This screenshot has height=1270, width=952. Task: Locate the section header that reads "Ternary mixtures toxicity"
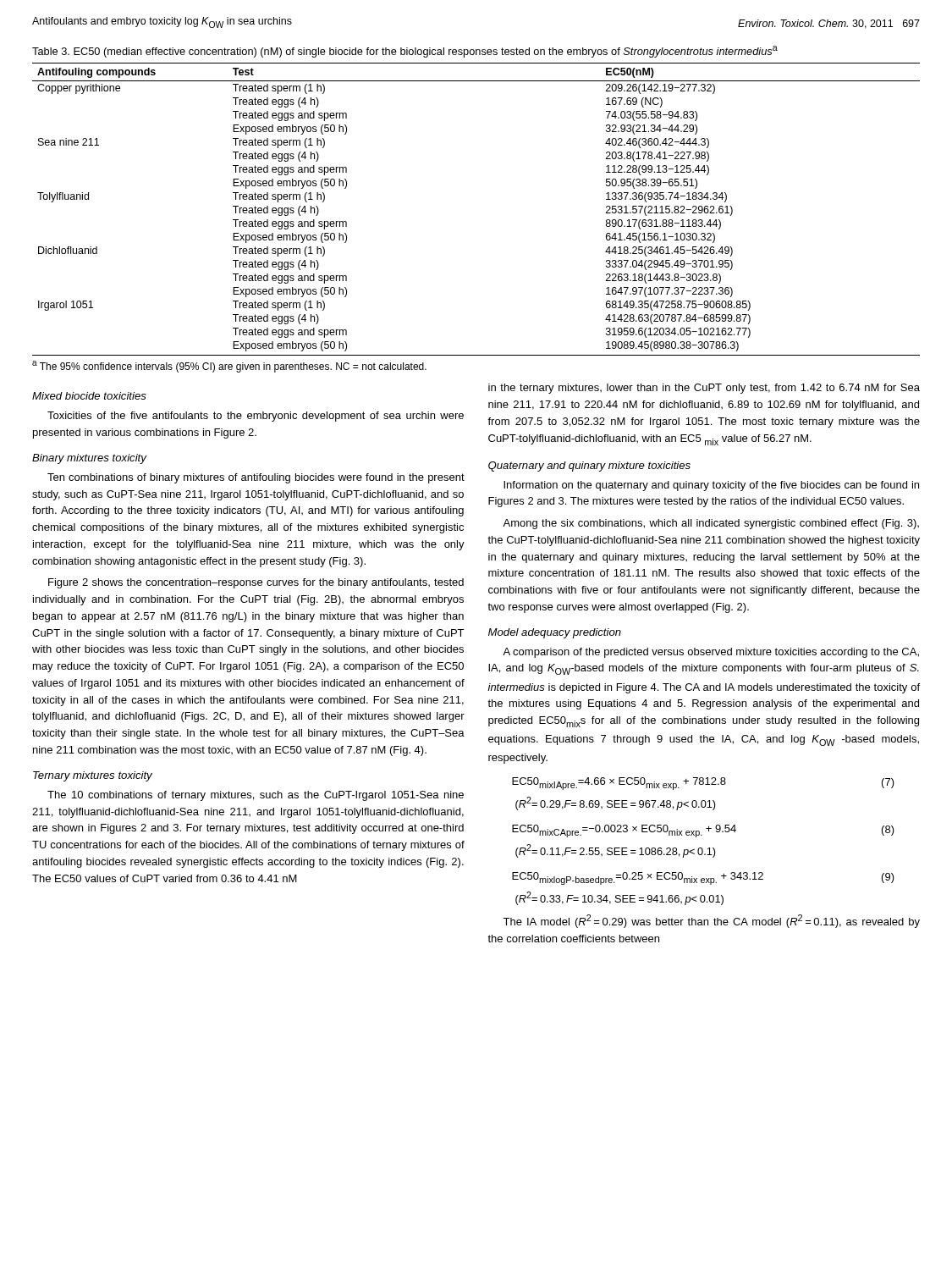tap(92, 775)
